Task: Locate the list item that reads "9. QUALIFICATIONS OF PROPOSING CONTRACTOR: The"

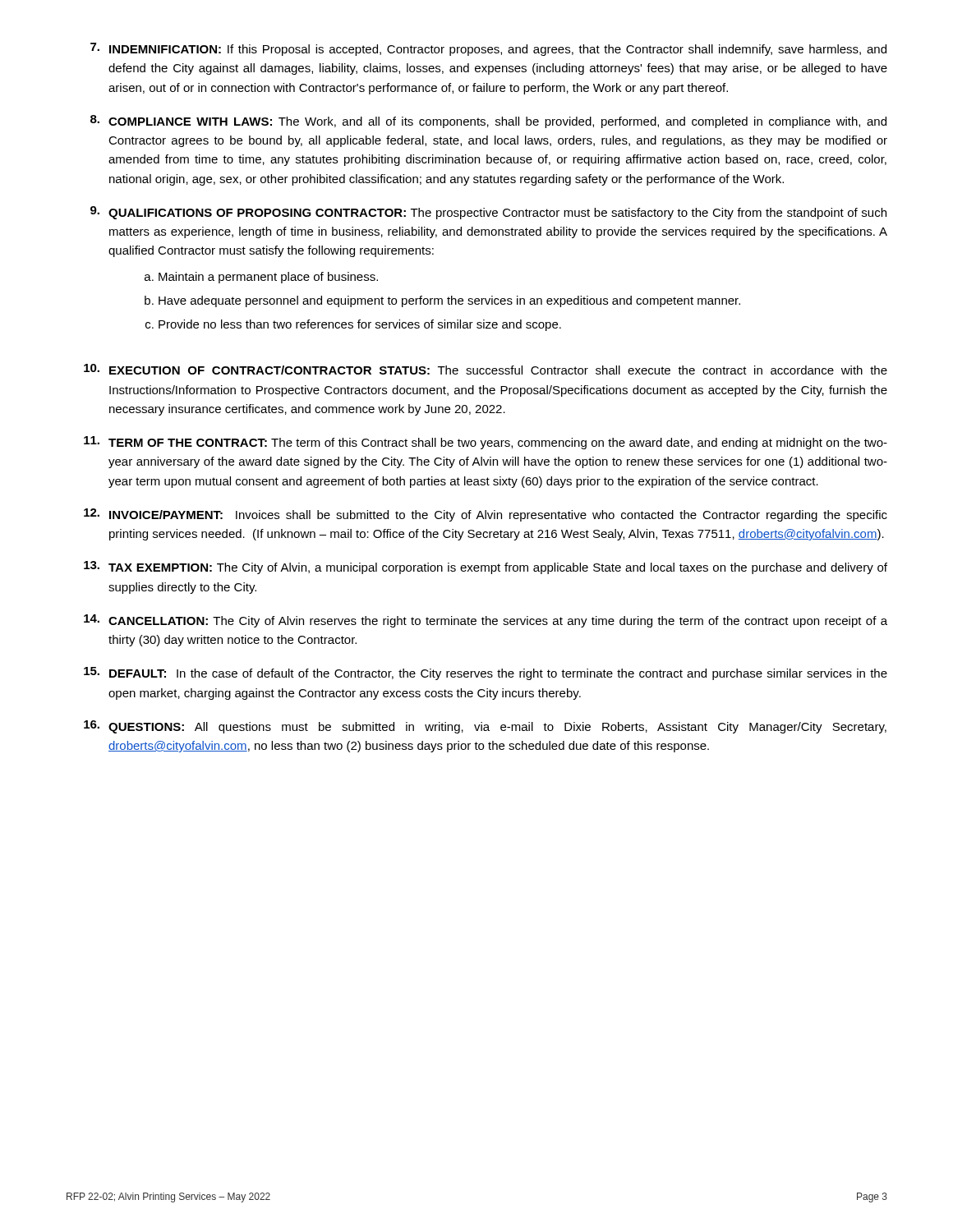Action: click(x=488, y=213)
